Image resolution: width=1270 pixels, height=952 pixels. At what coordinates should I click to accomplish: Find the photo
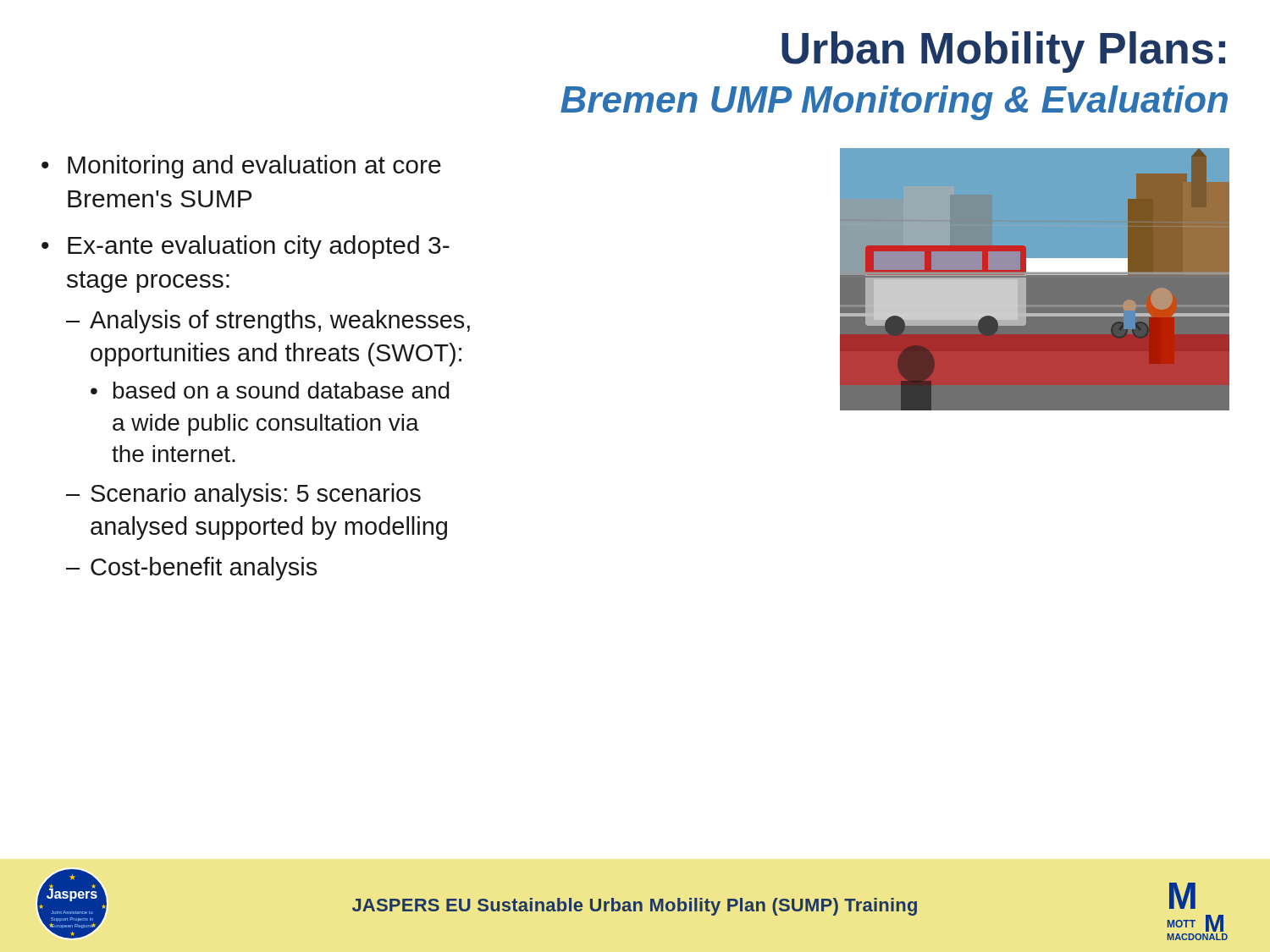pyautogui.click(x=1035, y=281)
